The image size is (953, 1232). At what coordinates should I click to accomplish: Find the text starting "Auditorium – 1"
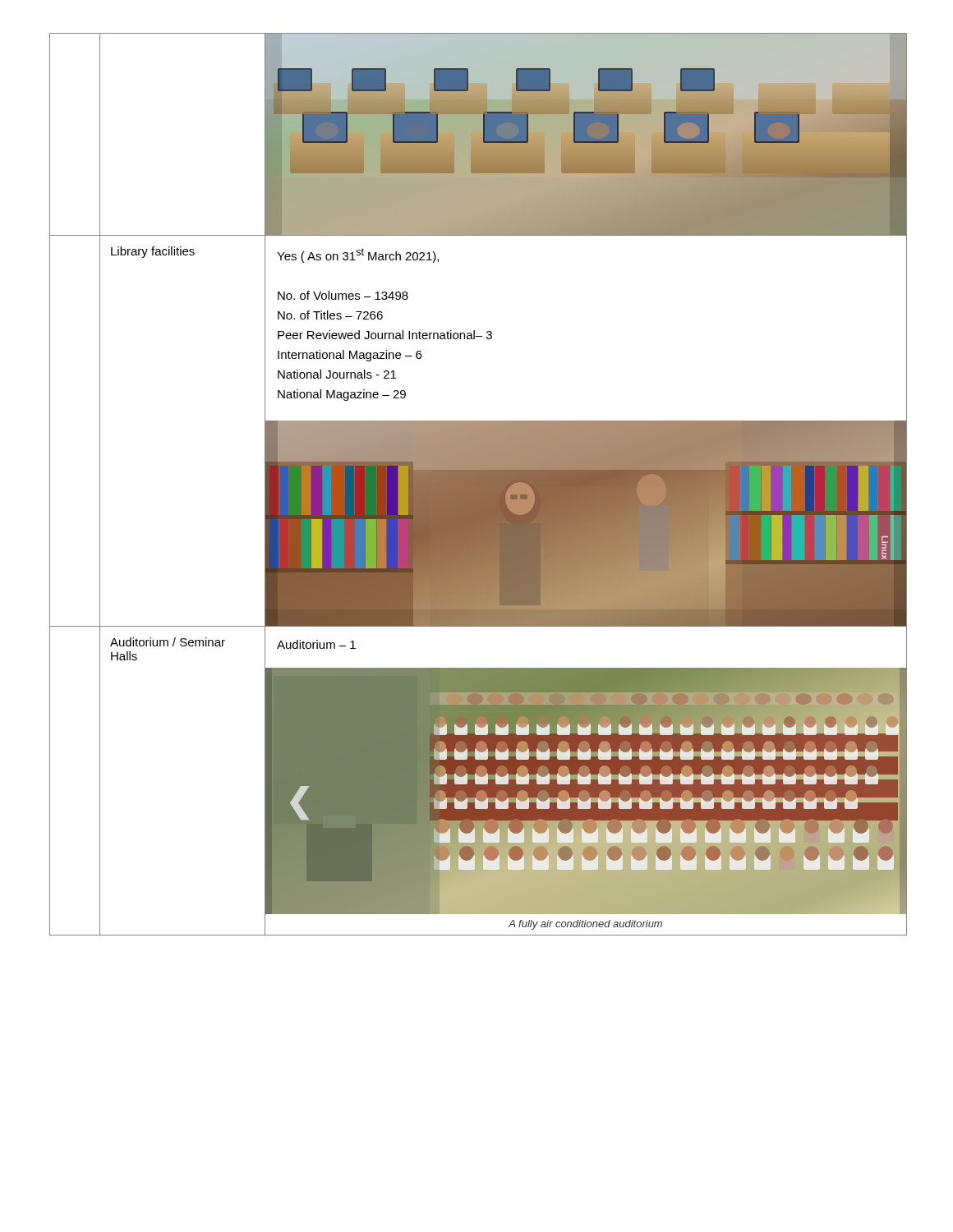coord(317,644)
